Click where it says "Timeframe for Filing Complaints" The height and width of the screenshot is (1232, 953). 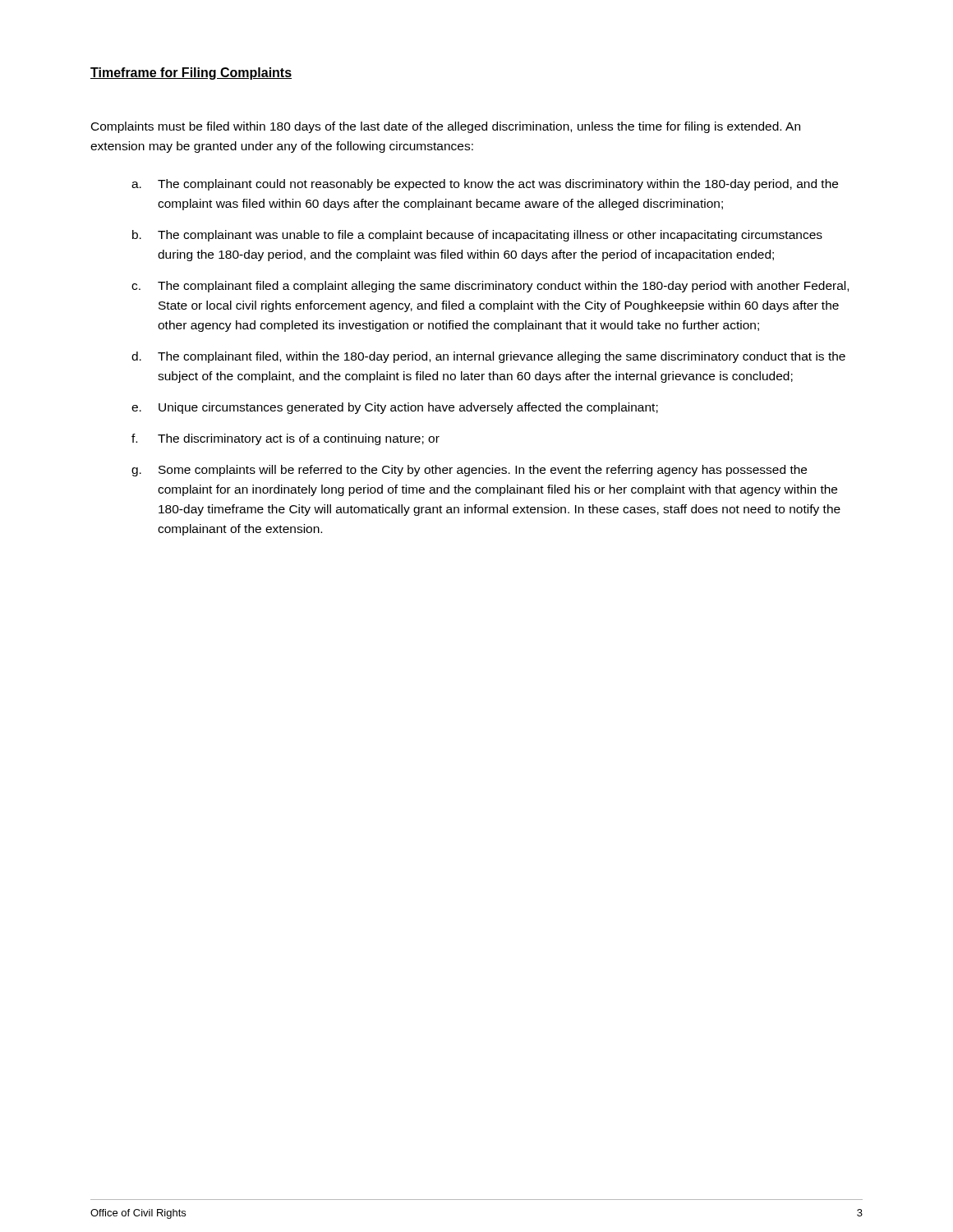pyautogui.click(x=191, y=73)
